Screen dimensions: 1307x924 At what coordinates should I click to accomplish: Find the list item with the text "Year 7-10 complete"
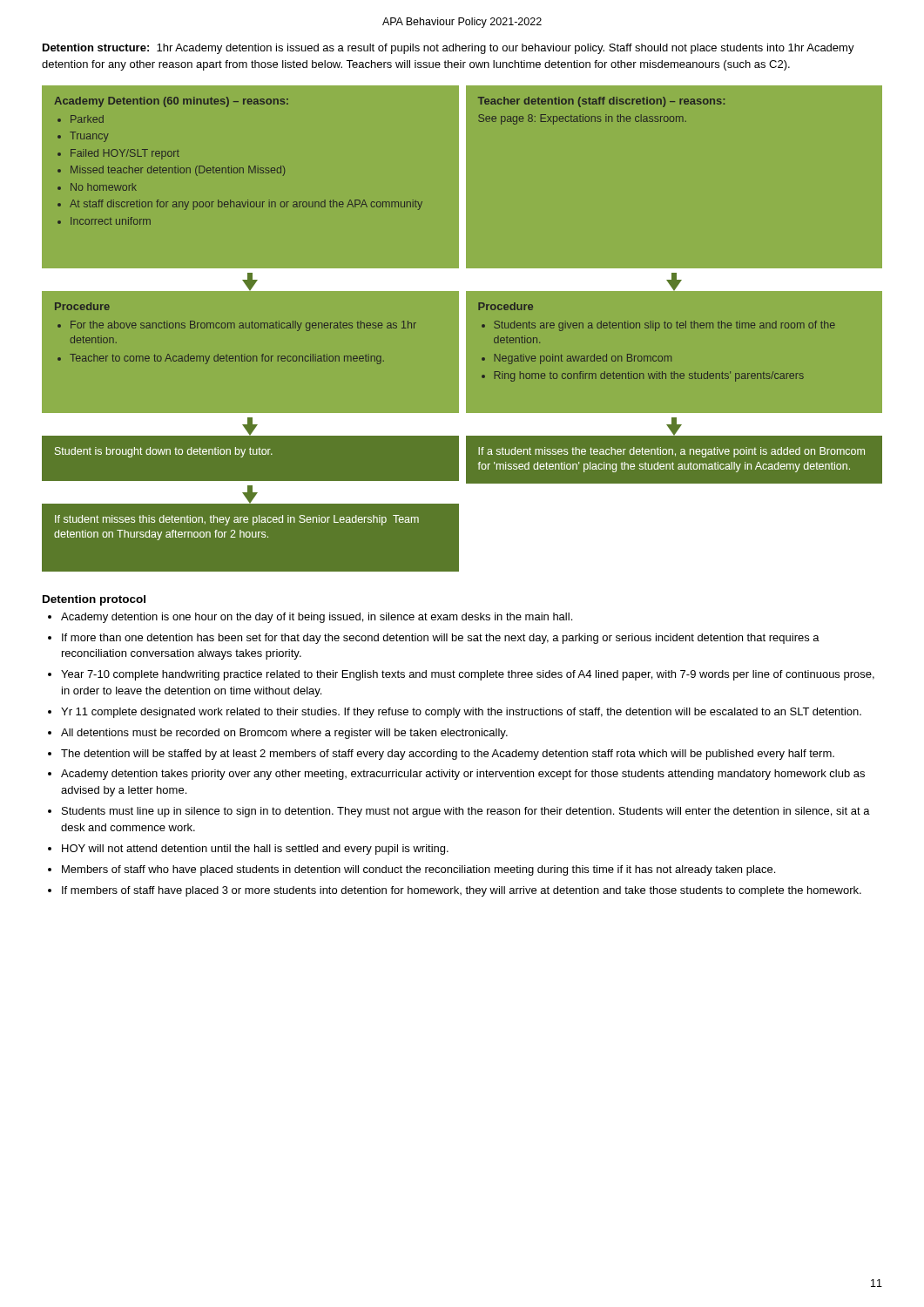tap(468, 682)
